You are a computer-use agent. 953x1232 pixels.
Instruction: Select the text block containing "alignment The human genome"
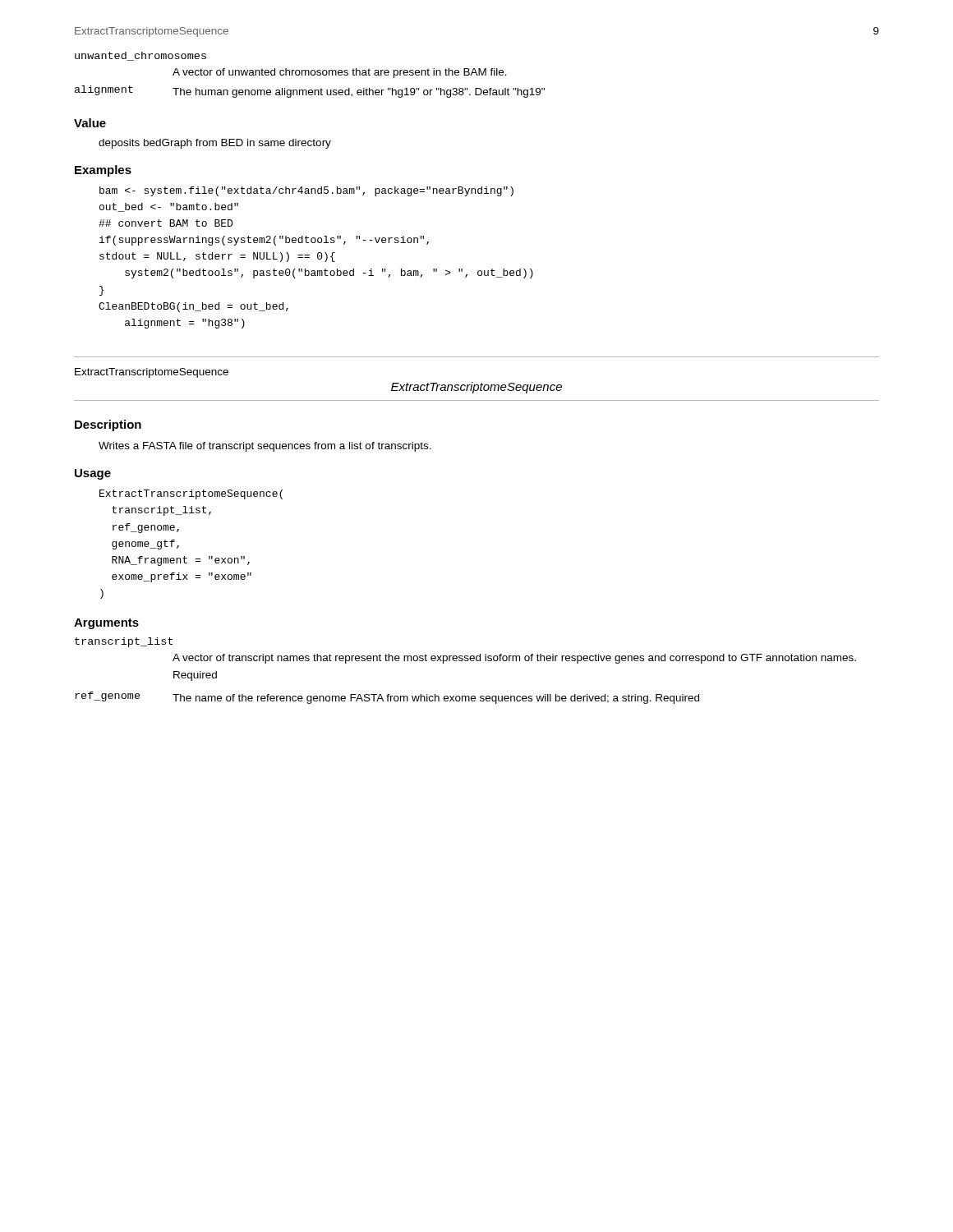coord(310,92)
